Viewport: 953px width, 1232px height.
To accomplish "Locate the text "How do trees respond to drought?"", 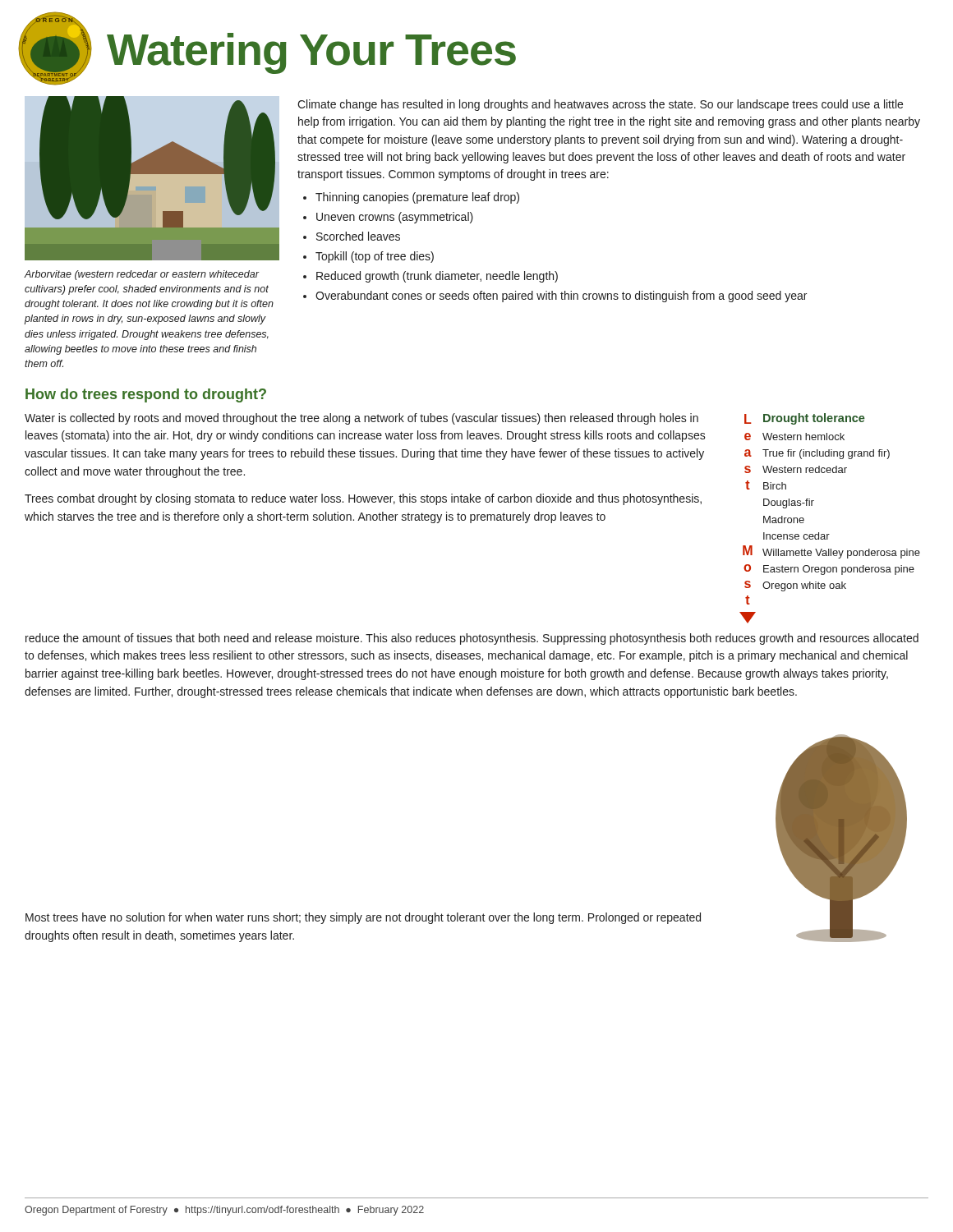I will pos(146,394).
